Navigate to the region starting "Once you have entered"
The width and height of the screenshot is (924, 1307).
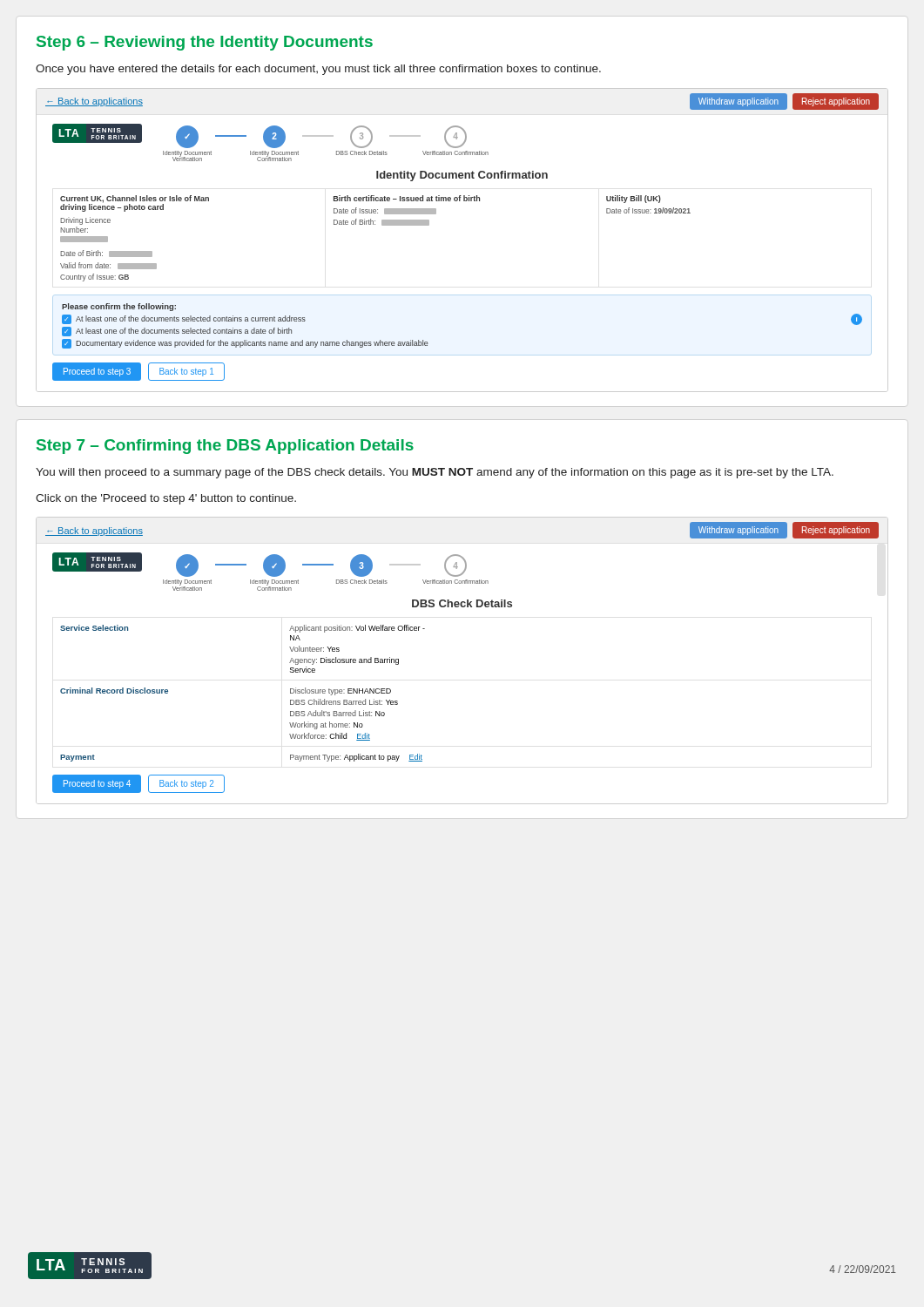pos(319,68)
